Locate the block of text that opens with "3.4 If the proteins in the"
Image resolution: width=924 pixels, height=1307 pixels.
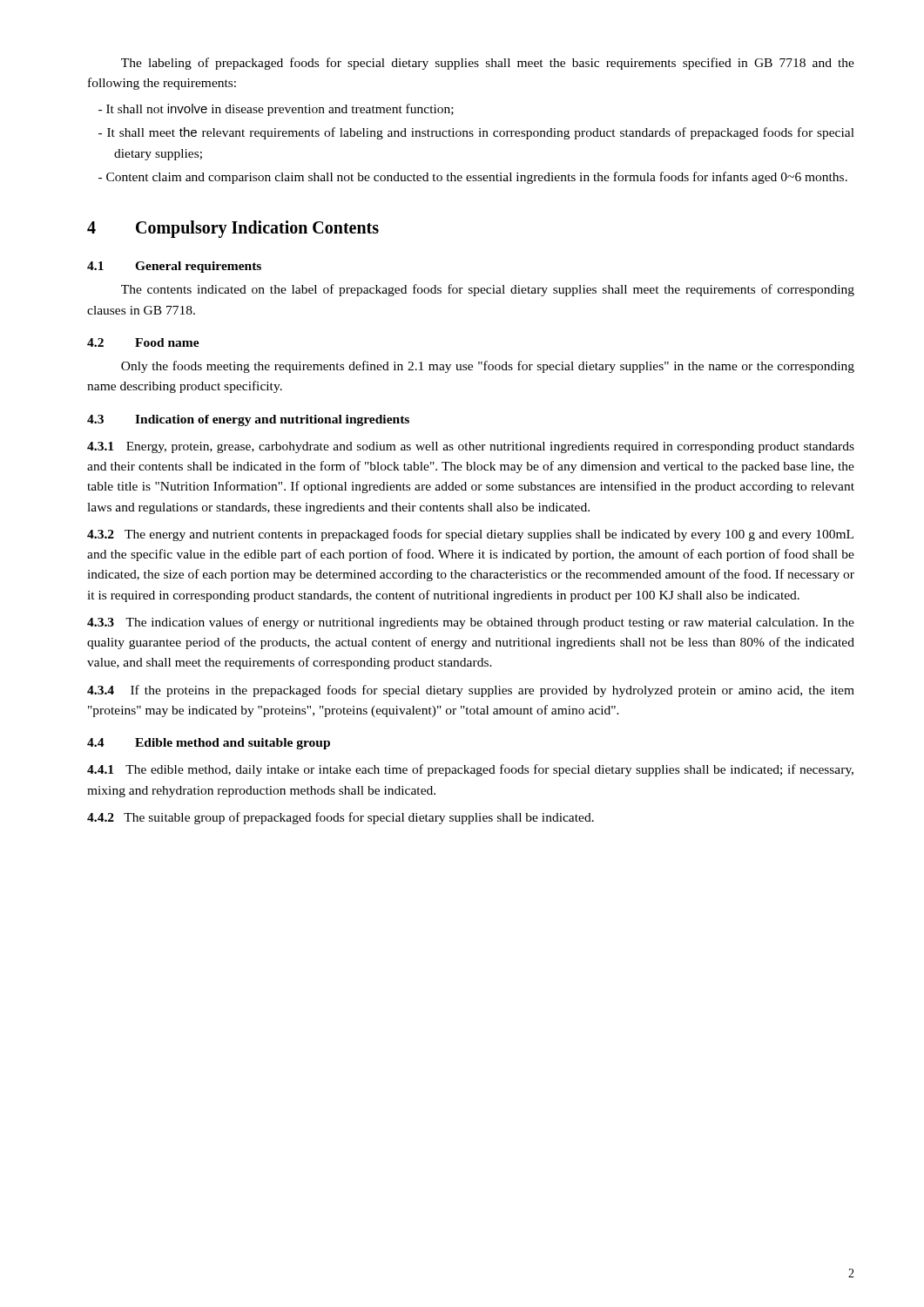[471, 700]
